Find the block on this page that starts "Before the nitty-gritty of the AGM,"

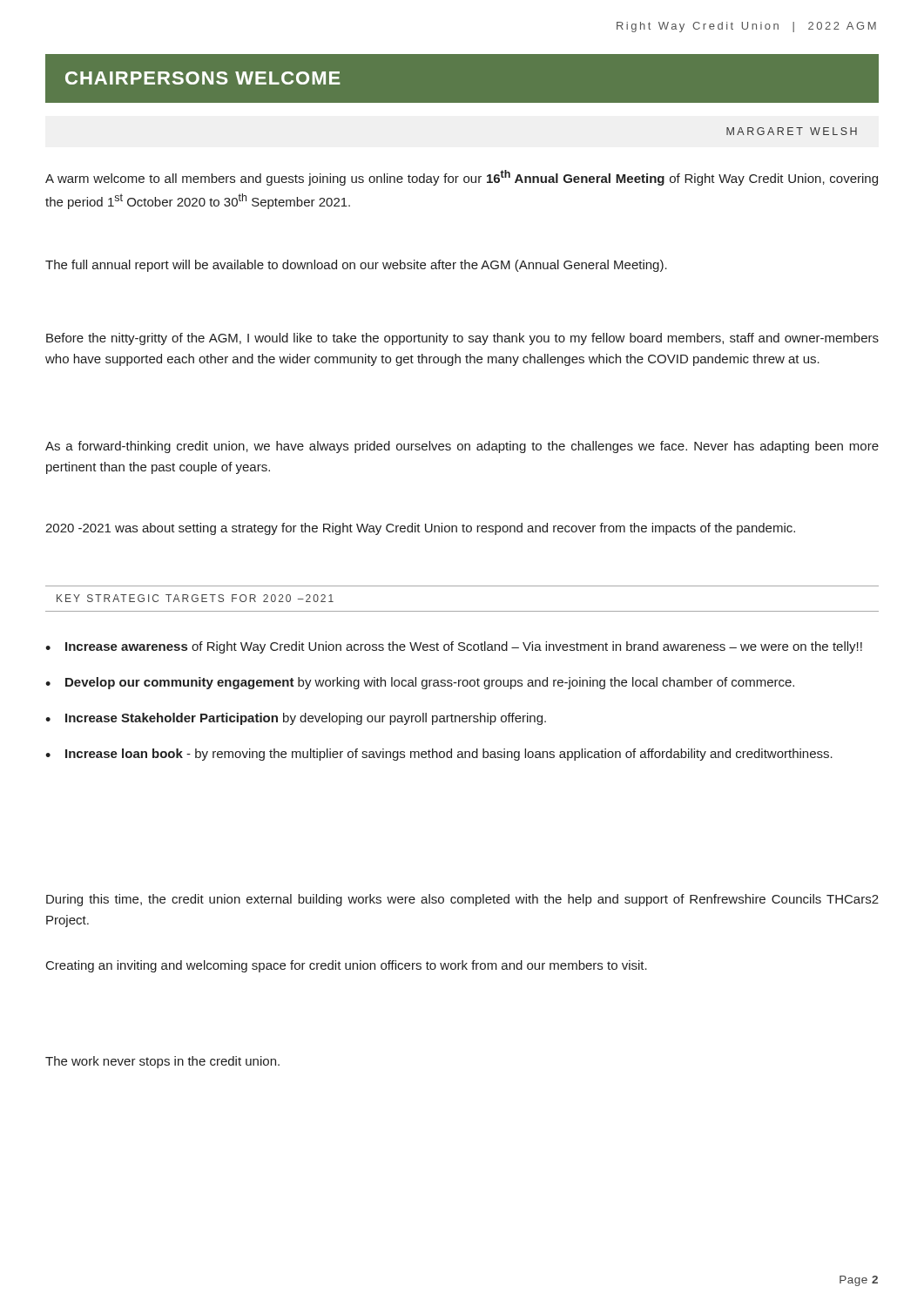click(x=462, y=348)
